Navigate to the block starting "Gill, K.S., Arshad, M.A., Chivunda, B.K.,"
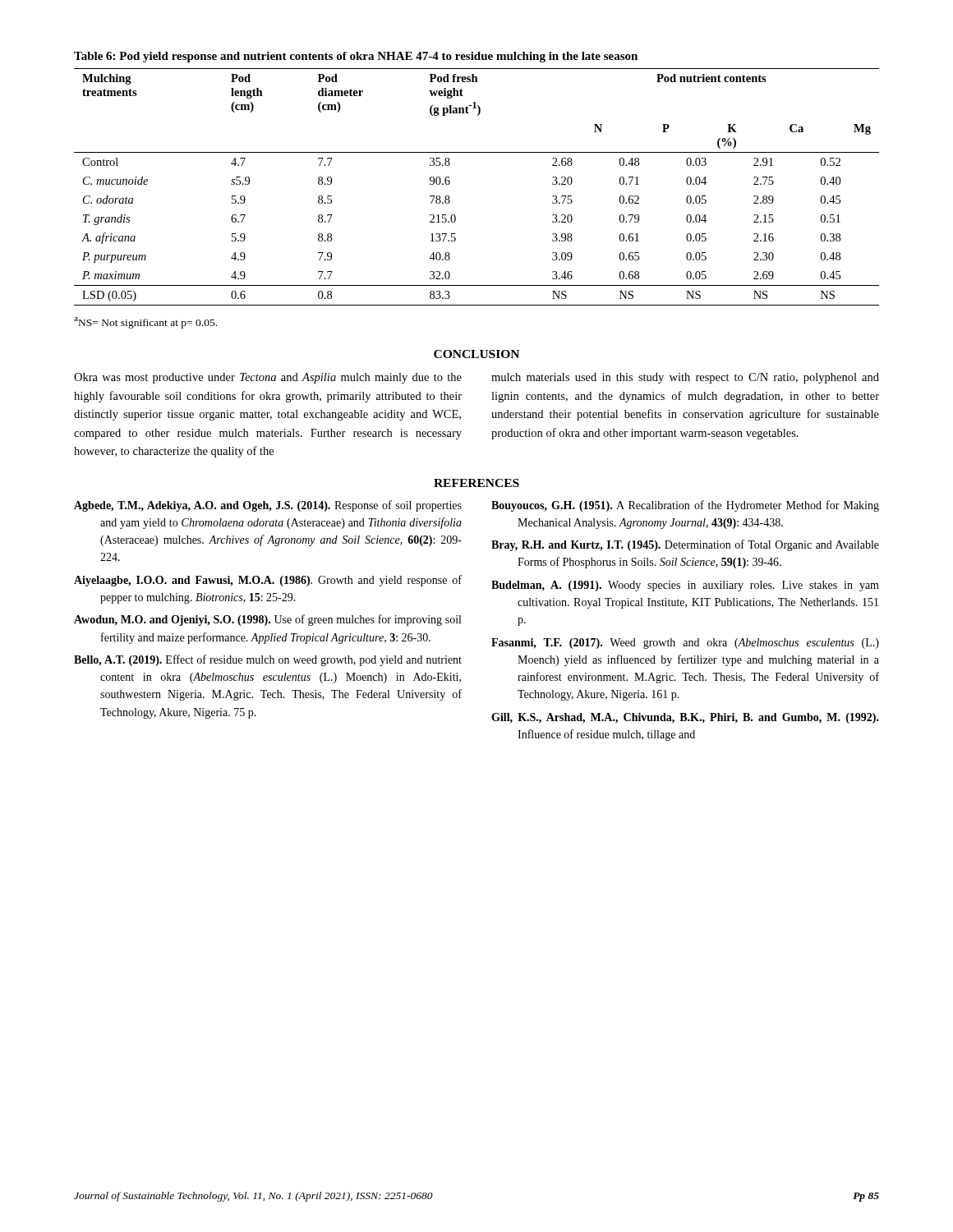The height and width of the screenshot is (1232, 953). click(685, 726)
